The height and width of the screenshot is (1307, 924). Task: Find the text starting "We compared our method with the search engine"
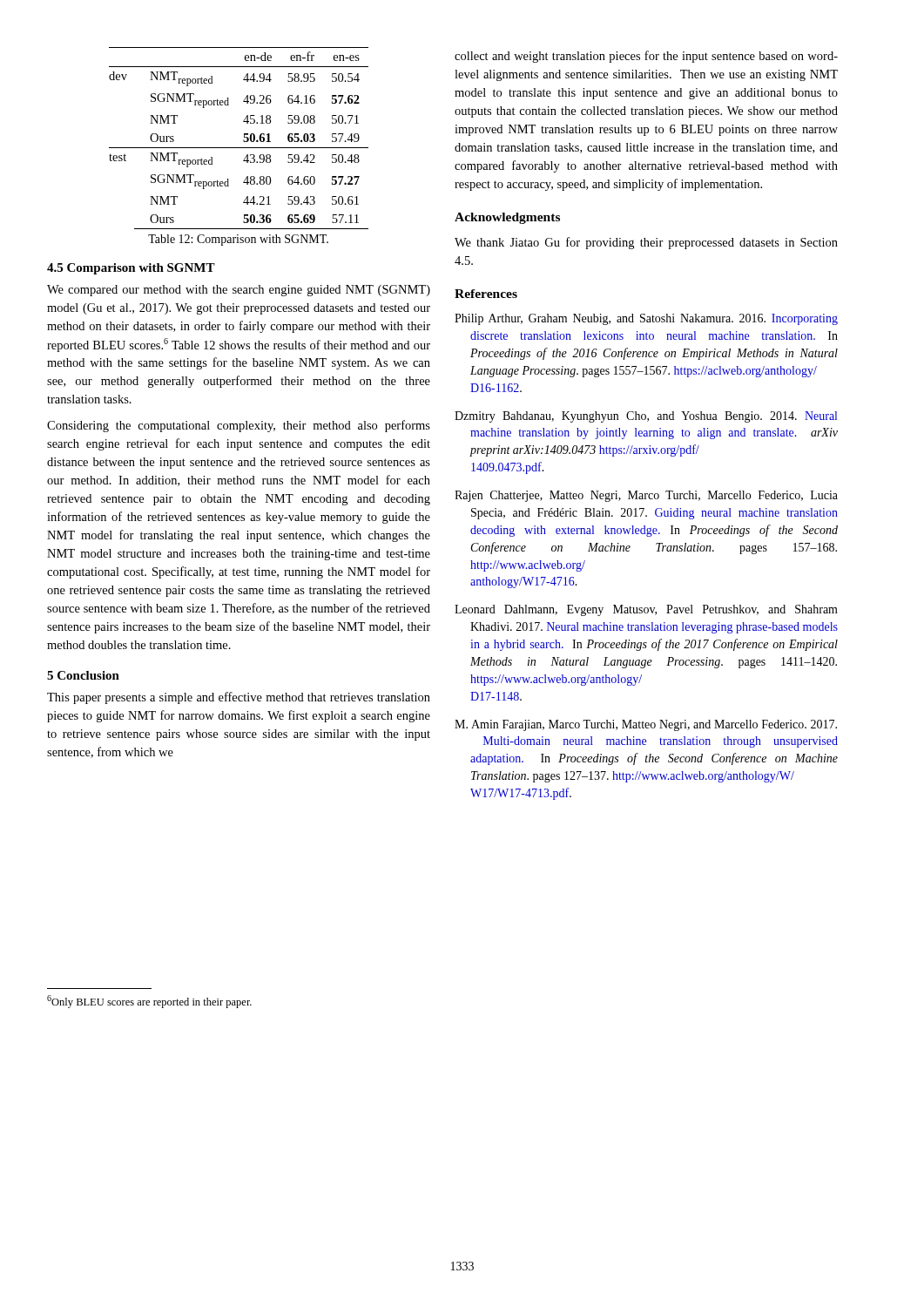[239, 344]
